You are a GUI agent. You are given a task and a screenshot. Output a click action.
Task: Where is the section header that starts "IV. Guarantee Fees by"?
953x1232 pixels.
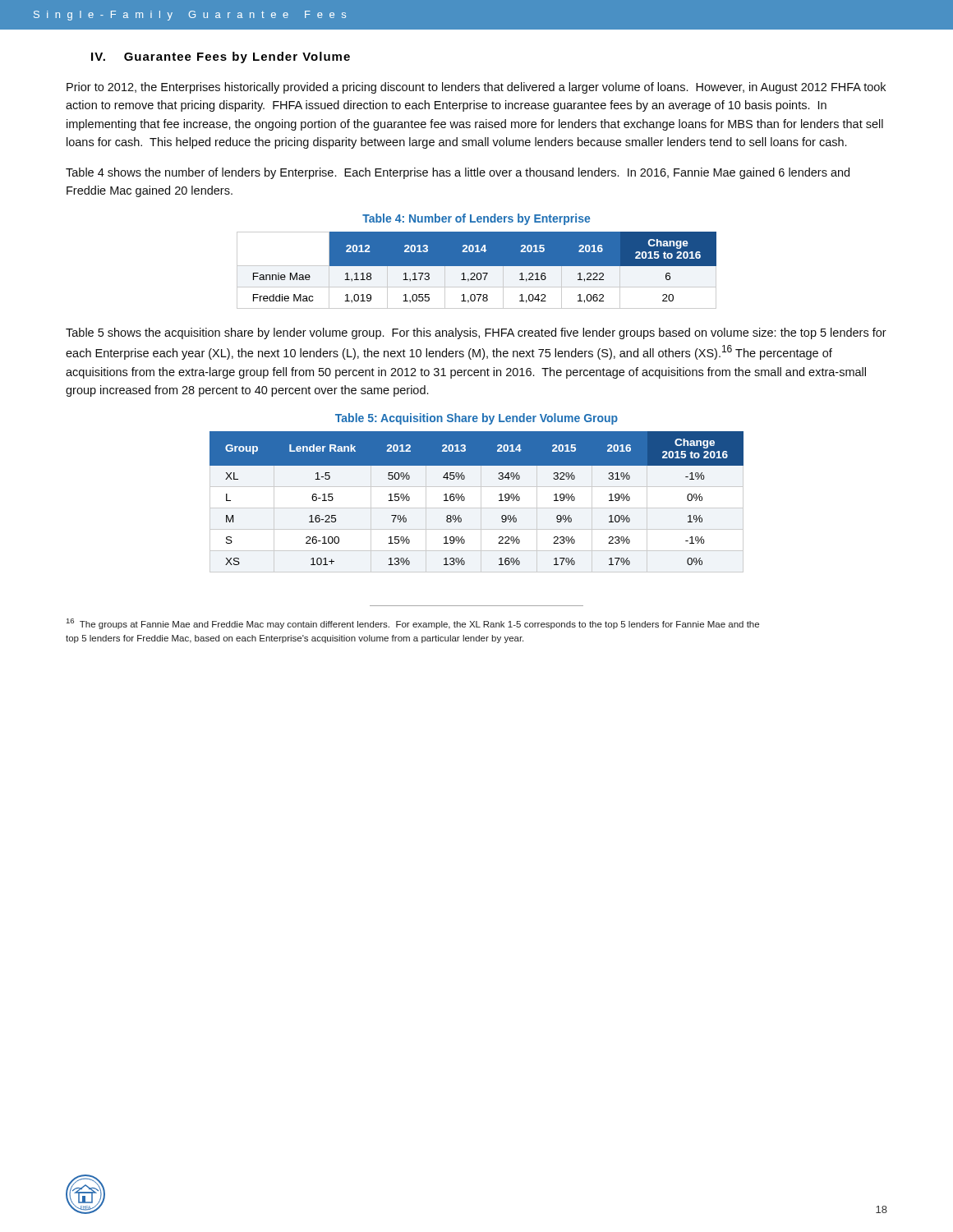pos(221,57)
